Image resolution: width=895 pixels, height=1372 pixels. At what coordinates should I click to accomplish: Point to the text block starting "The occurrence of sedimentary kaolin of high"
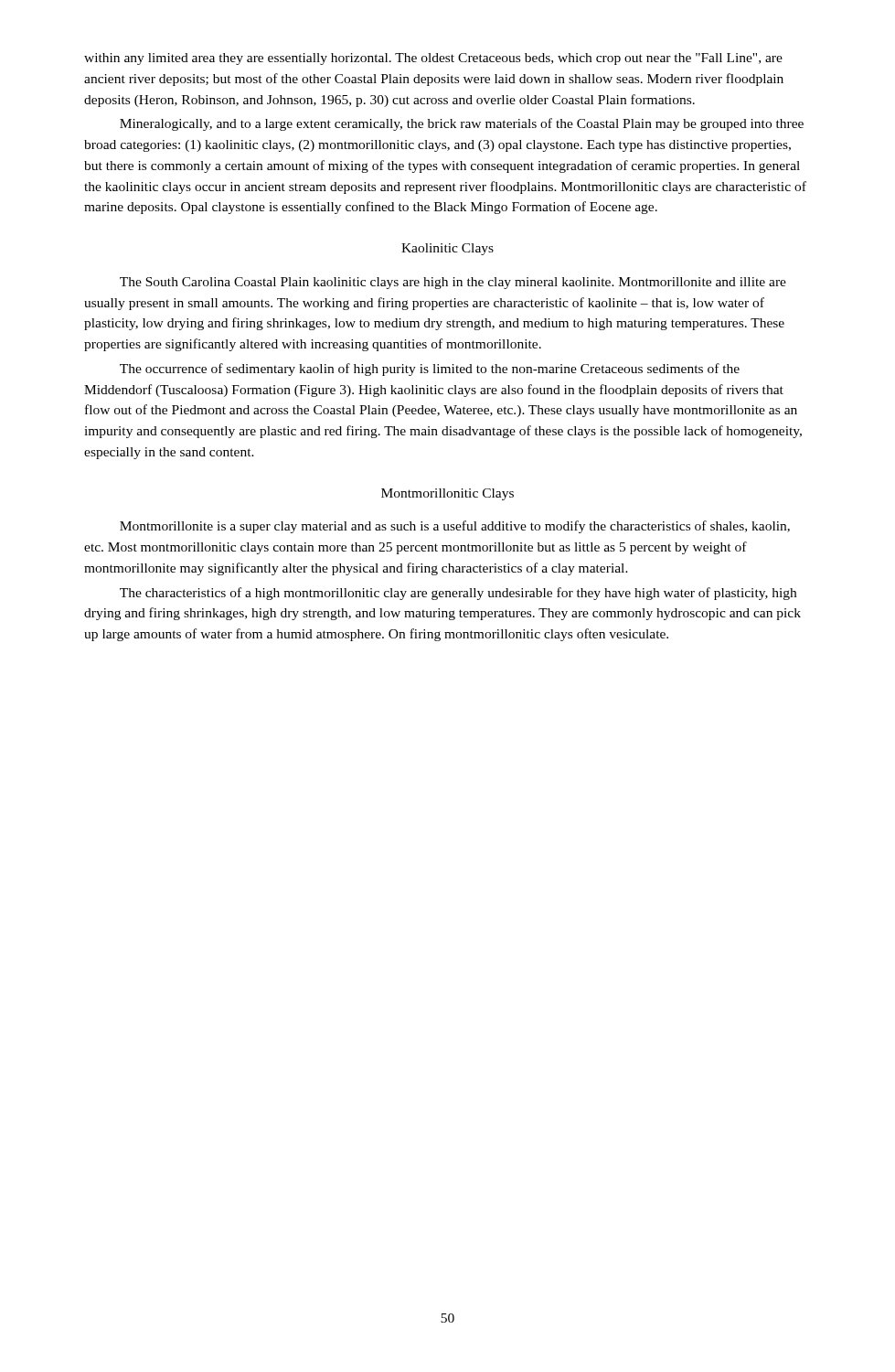448,411
